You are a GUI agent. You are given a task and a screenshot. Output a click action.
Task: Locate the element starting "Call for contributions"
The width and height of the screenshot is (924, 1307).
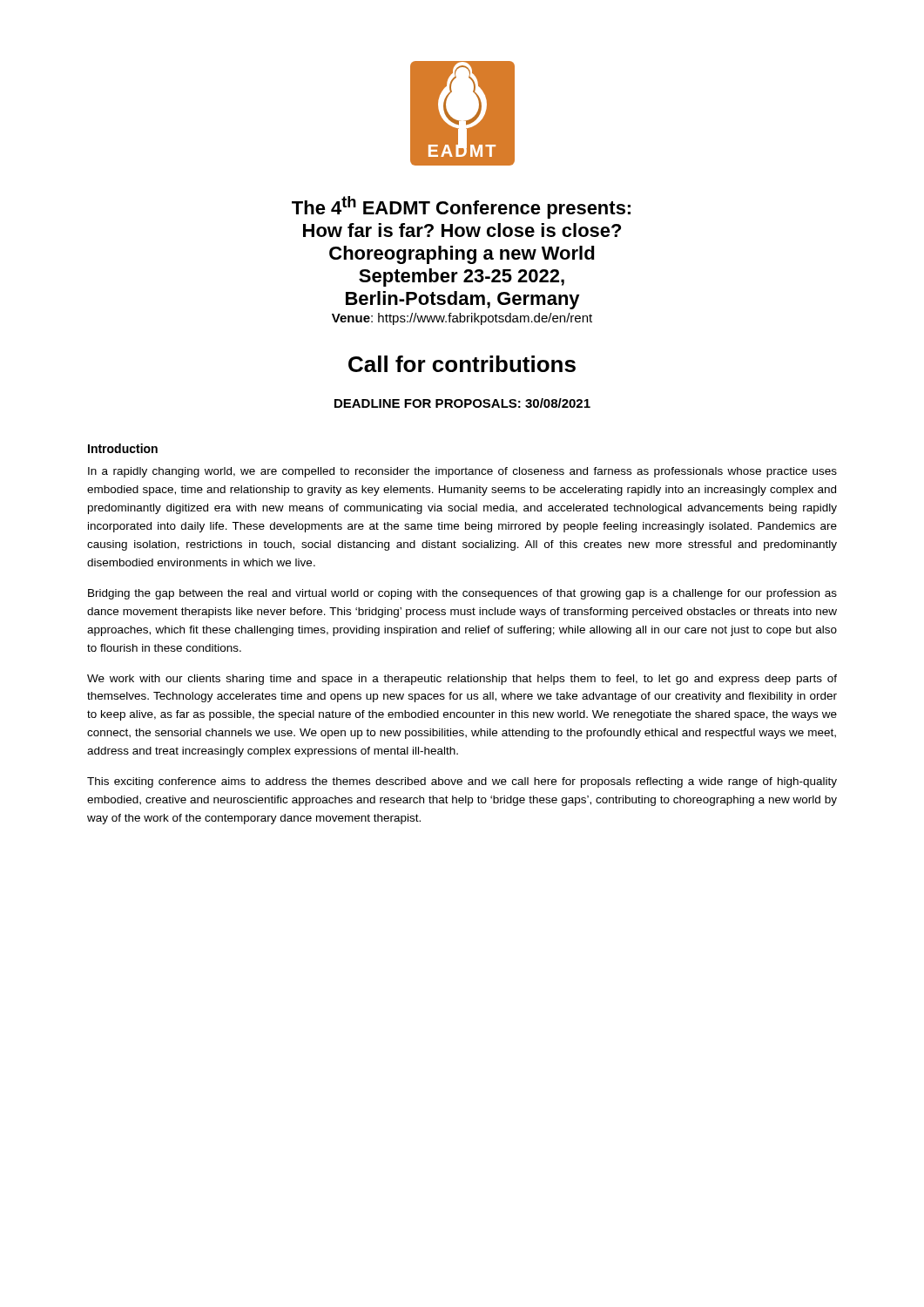click(x=462, y=365)
